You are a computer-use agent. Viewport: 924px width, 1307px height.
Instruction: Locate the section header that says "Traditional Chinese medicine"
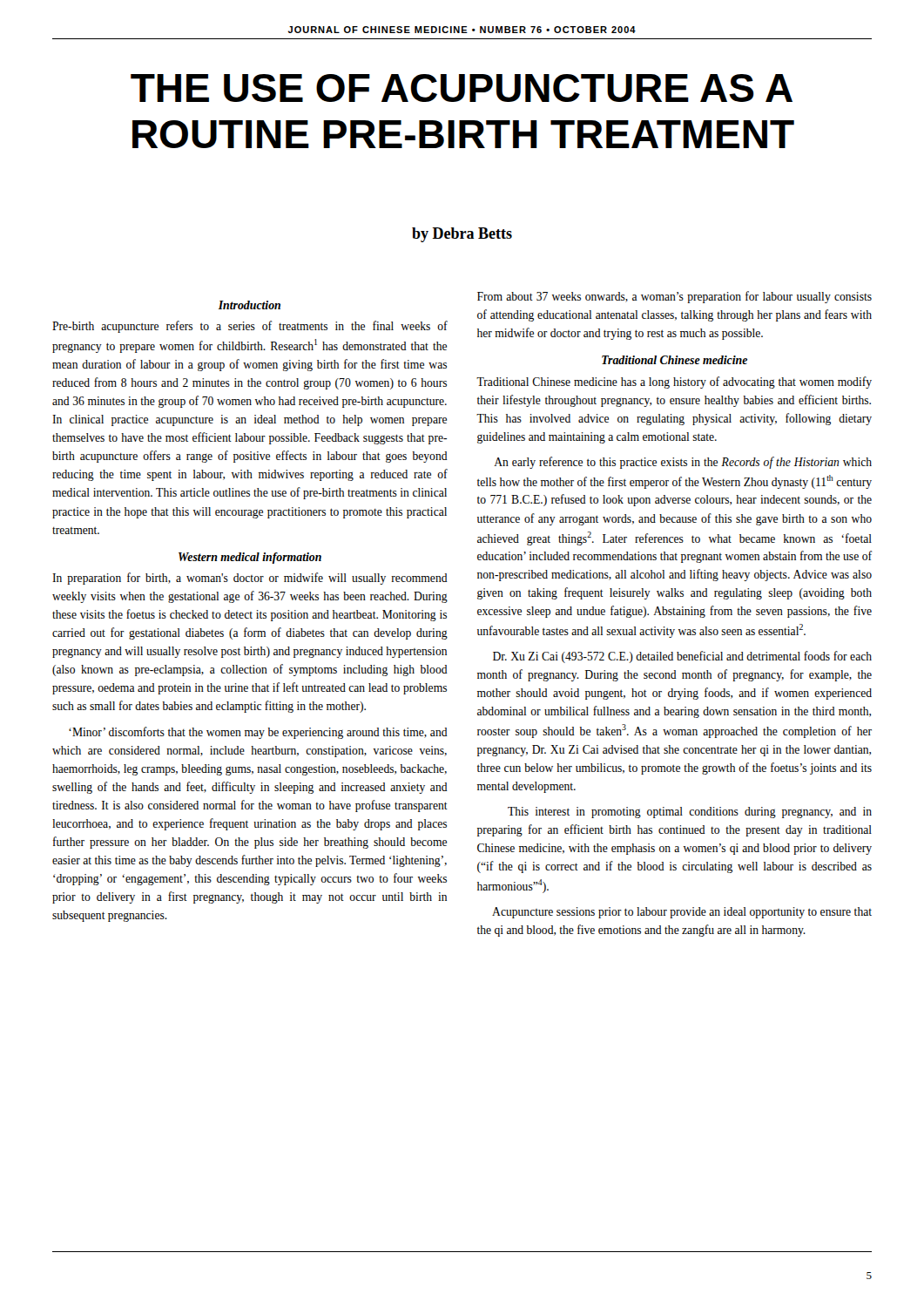(674, 360)
